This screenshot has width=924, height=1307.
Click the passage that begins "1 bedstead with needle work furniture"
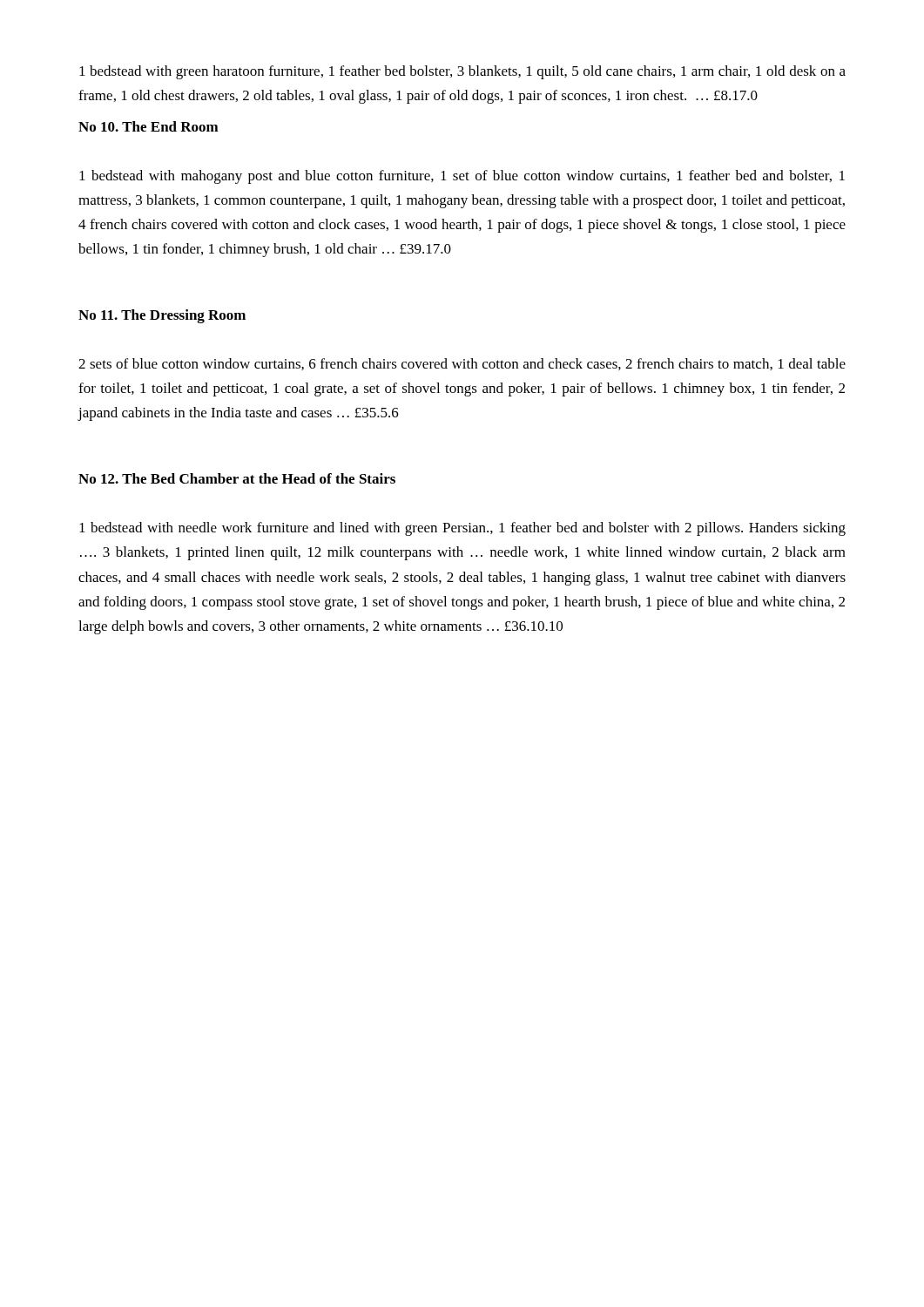[462, 577]
